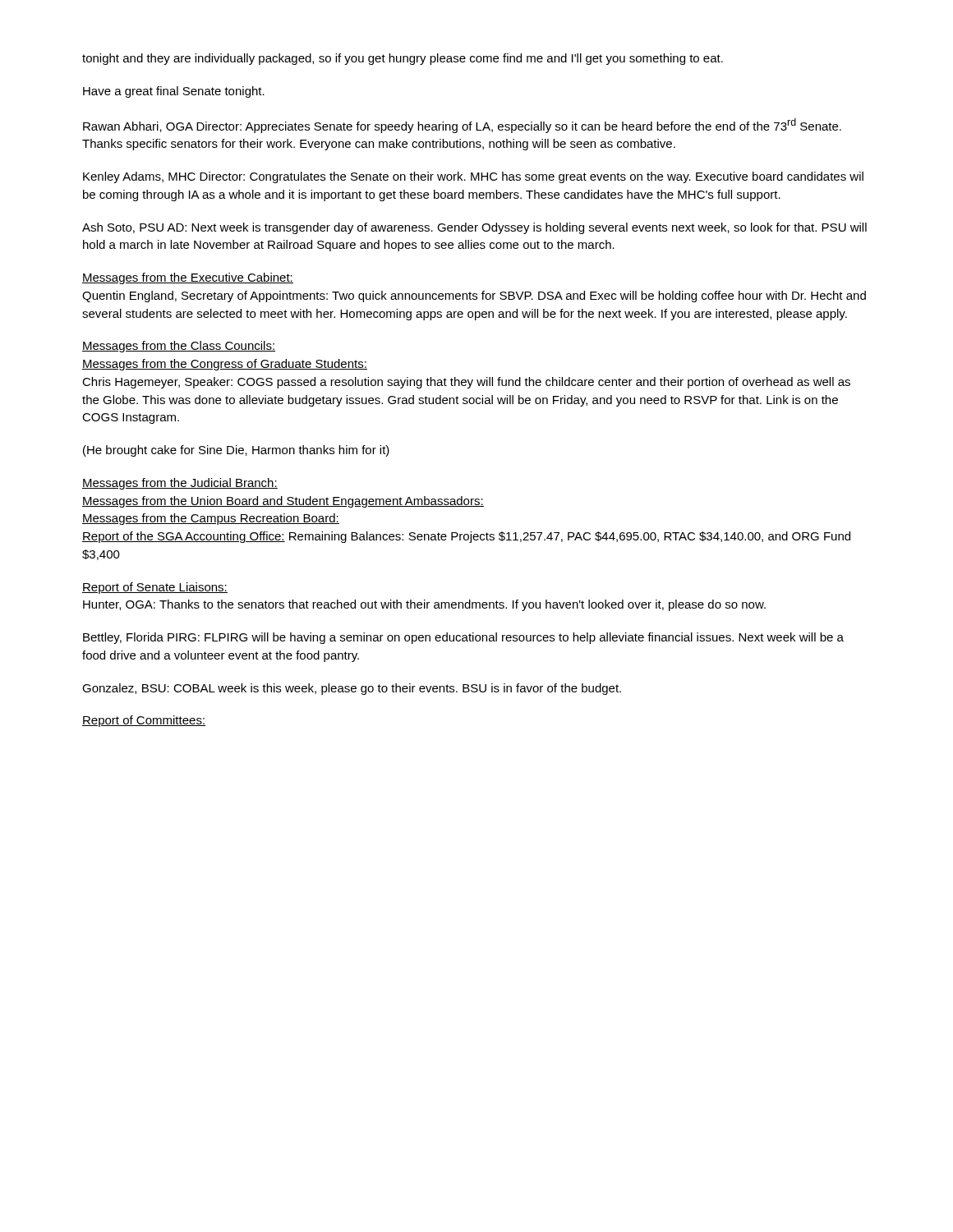
Task: Click on the text block with the text "Rawan Abhari, OGA Director:"
Action: (462, 133)
